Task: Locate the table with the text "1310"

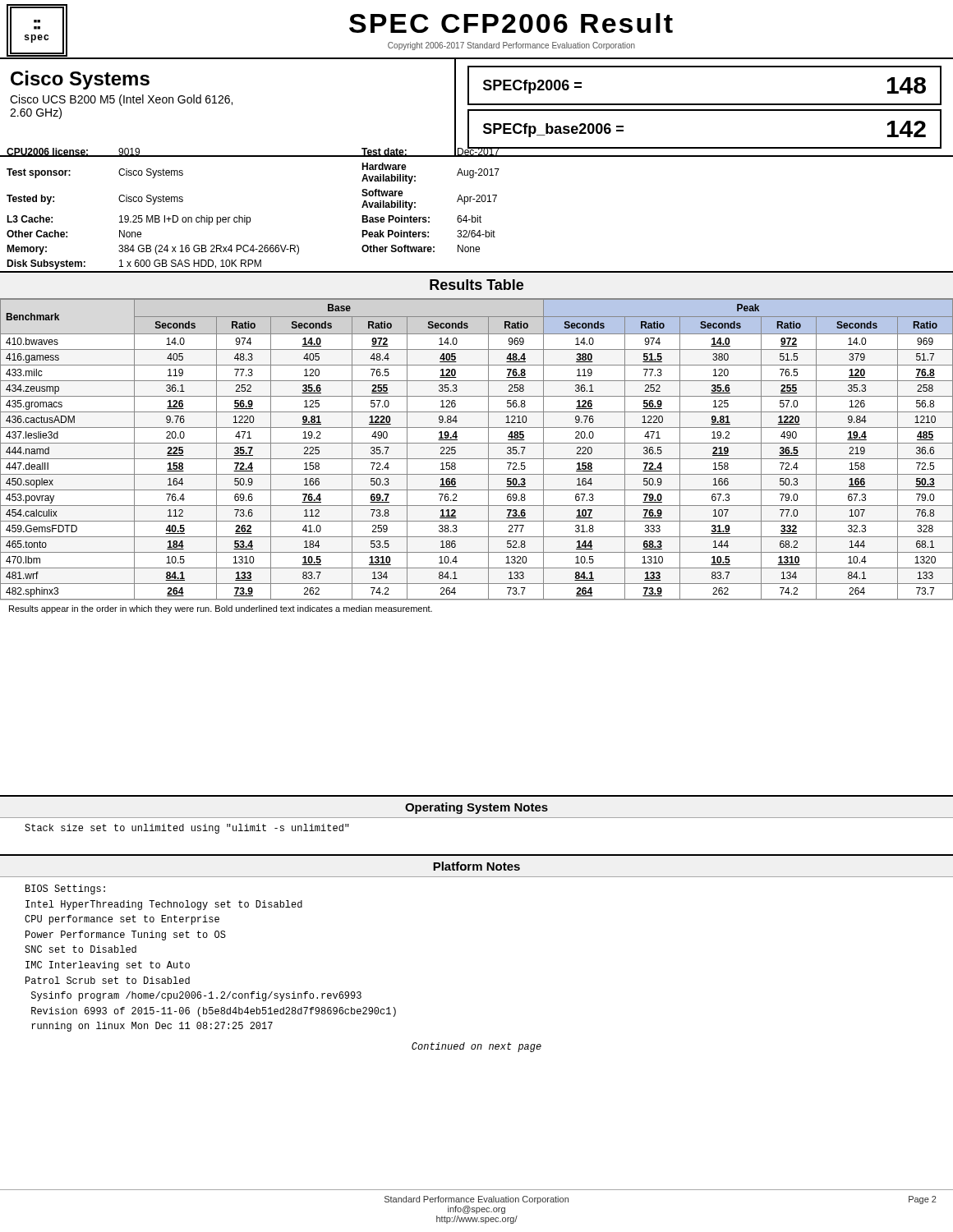Action: point(476,458)
